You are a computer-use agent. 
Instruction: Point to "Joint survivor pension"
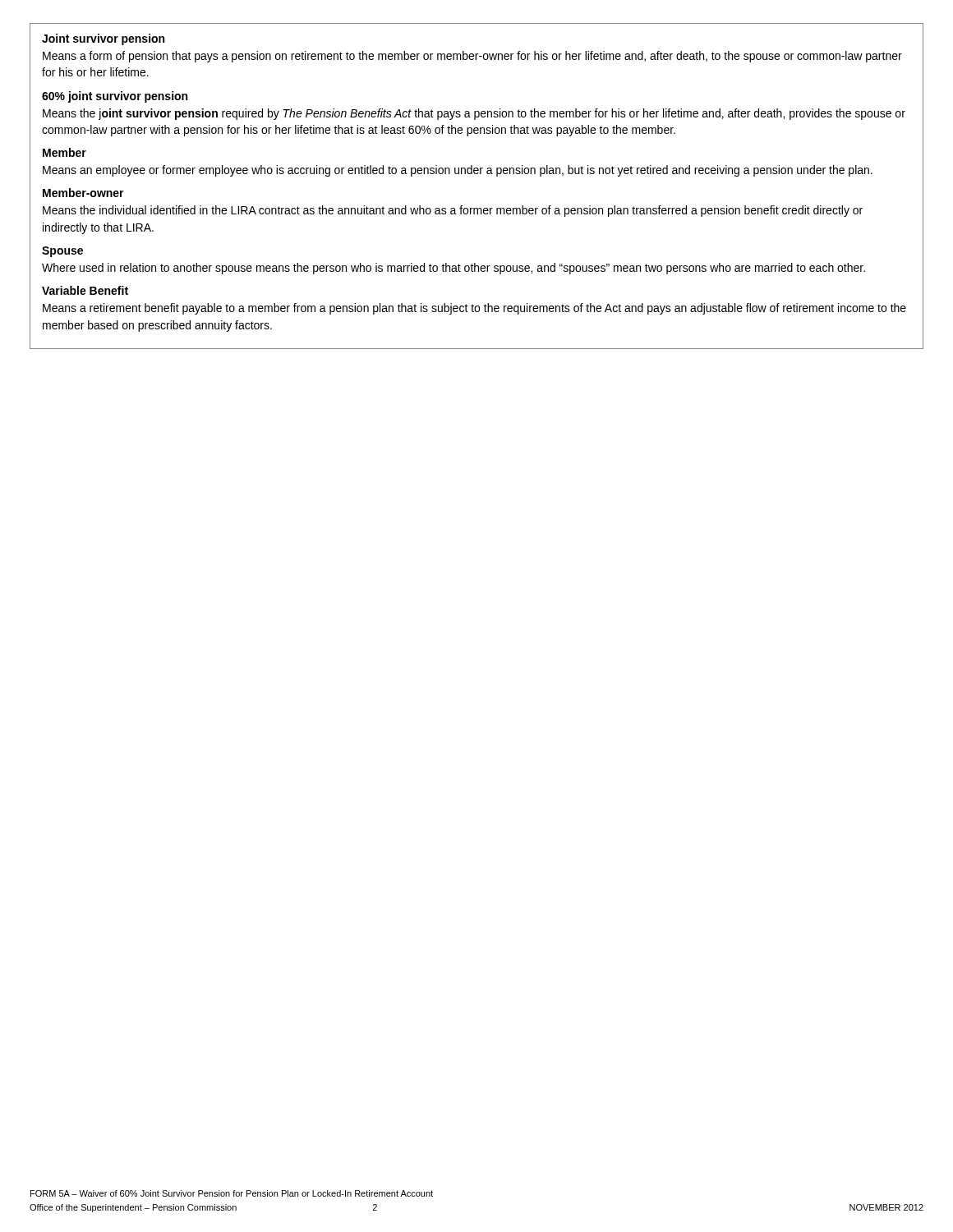click(x=104, y=39)
